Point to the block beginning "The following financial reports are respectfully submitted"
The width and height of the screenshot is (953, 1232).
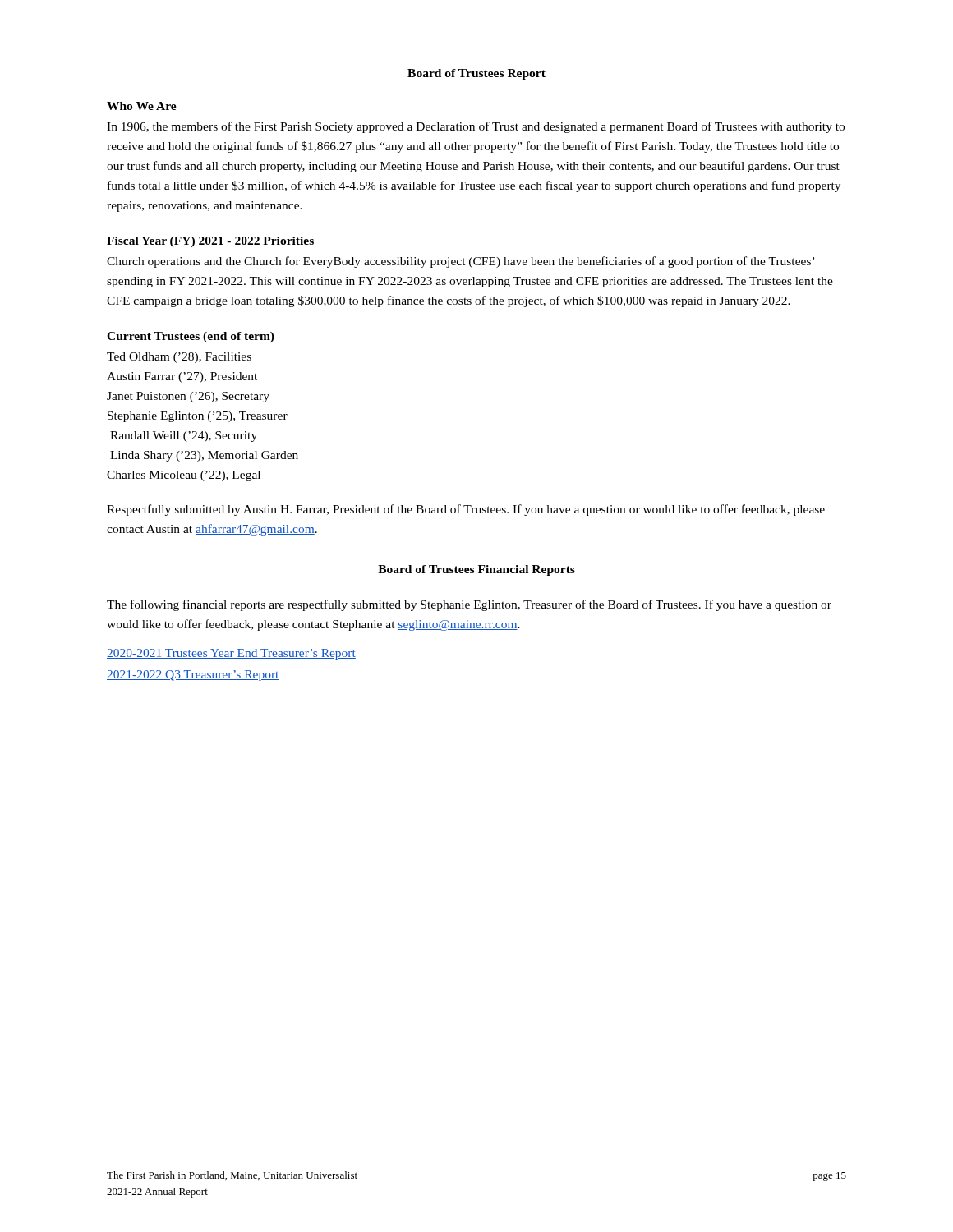pyautogui.click(x=469, y=614)
